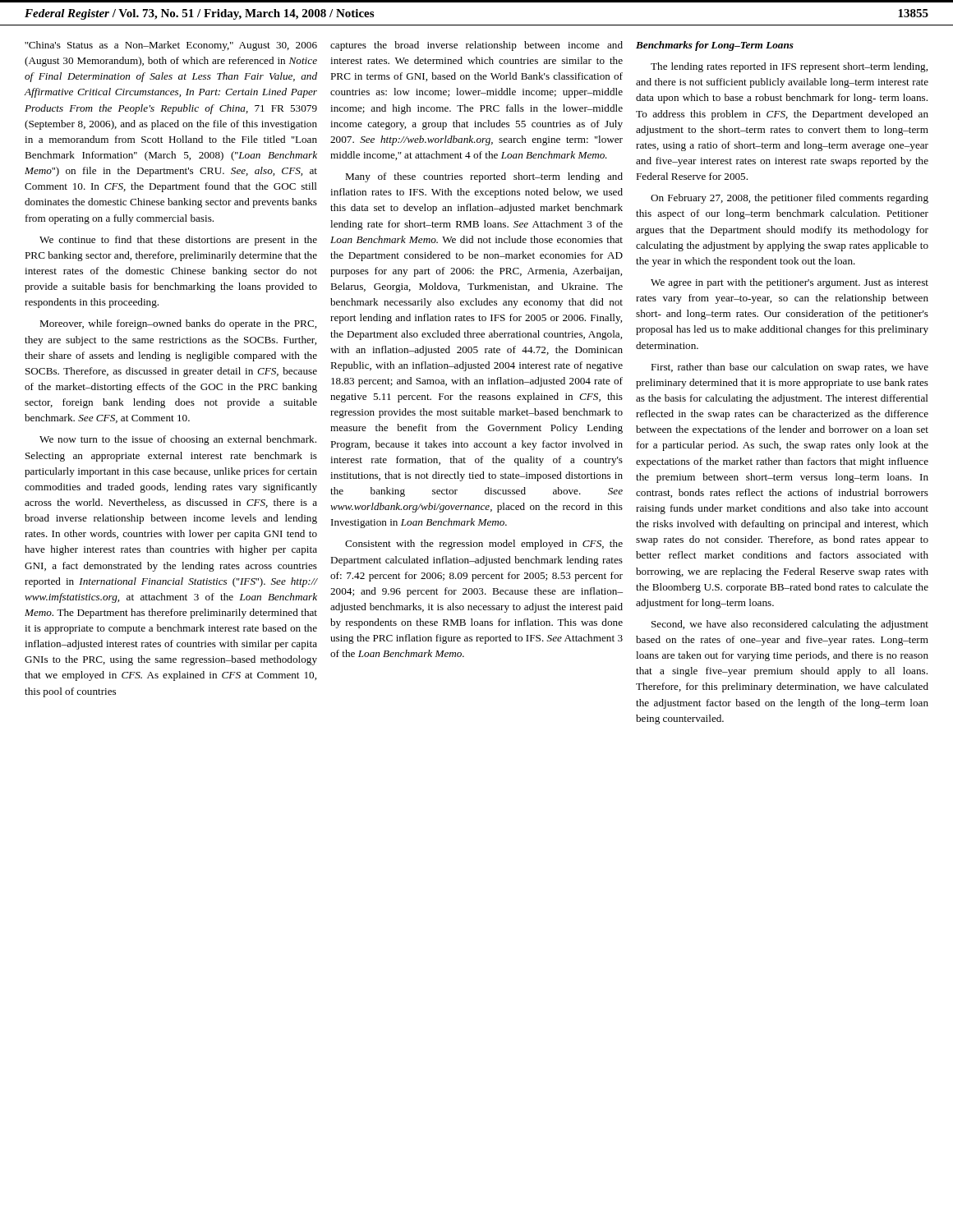Find the text block starting "The lending rates reported in IFS represent"

782,392
